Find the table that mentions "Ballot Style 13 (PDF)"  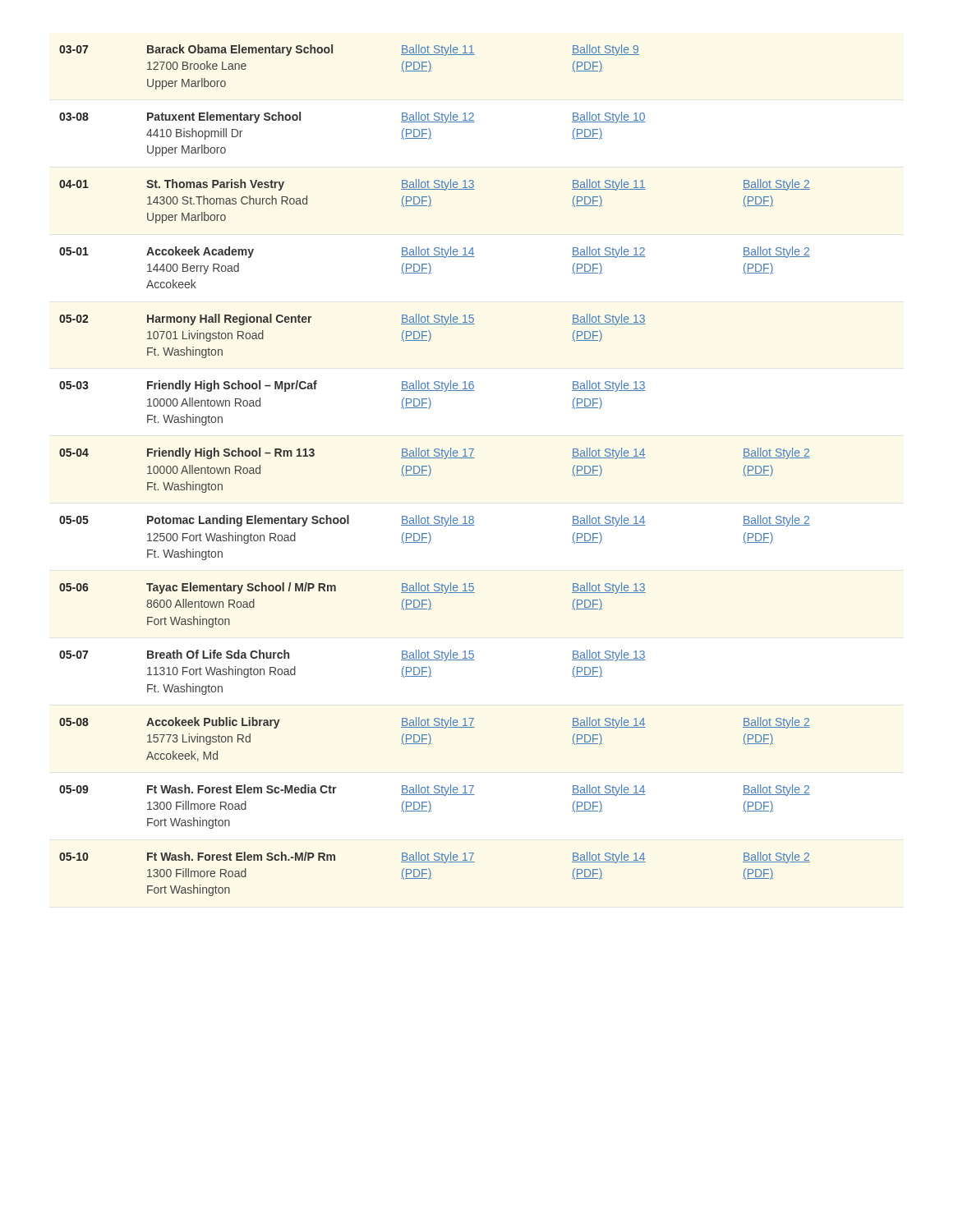tap(476, 470)
